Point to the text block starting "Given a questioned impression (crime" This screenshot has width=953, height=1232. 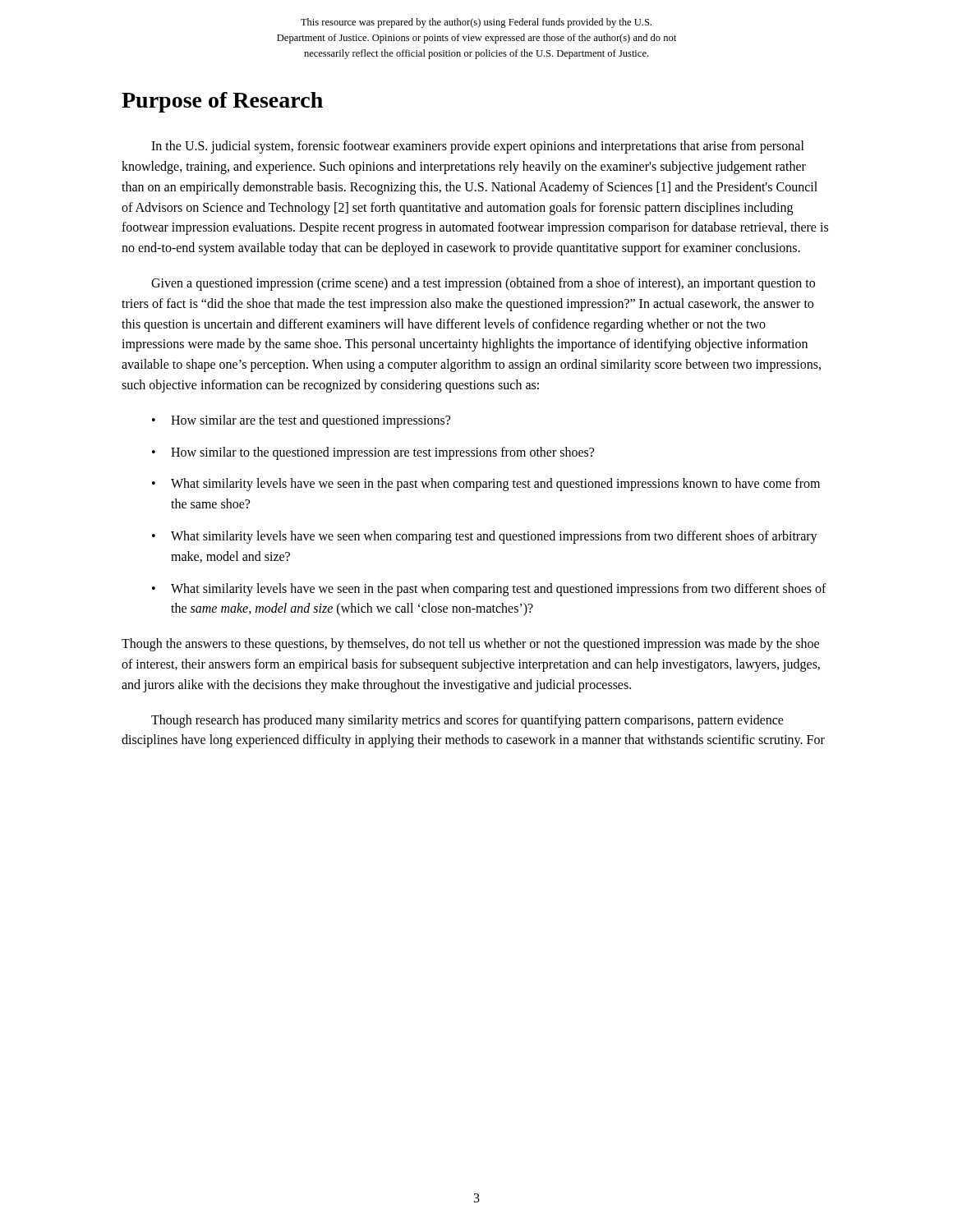click(x=472, y=334)
